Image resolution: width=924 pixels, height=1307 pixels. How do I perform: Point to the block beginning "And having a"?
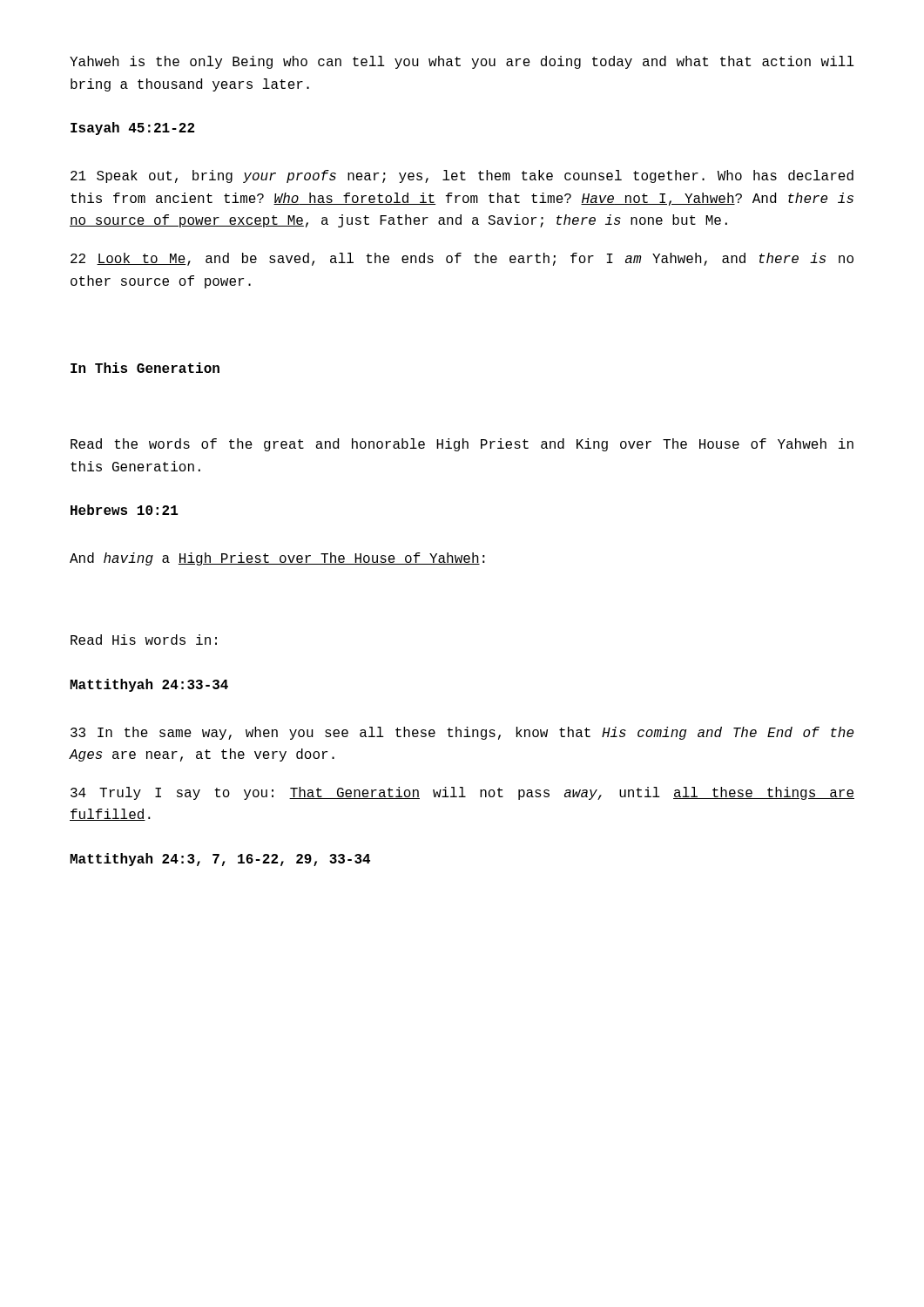pos(279,560)
